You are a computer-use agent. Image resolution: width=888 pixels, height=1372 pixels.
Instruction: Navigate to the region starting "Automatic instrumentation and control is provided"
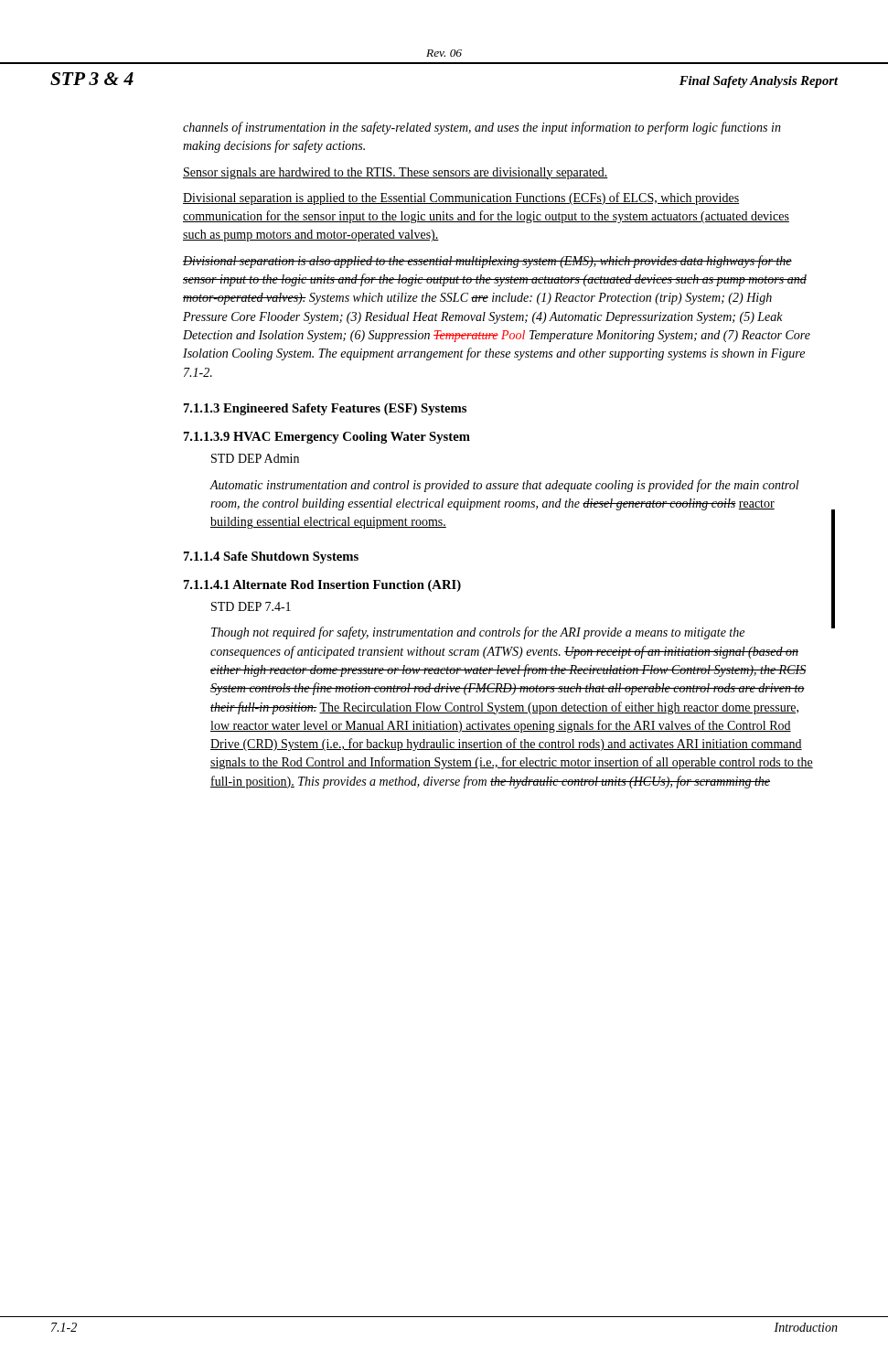(505, 504)
